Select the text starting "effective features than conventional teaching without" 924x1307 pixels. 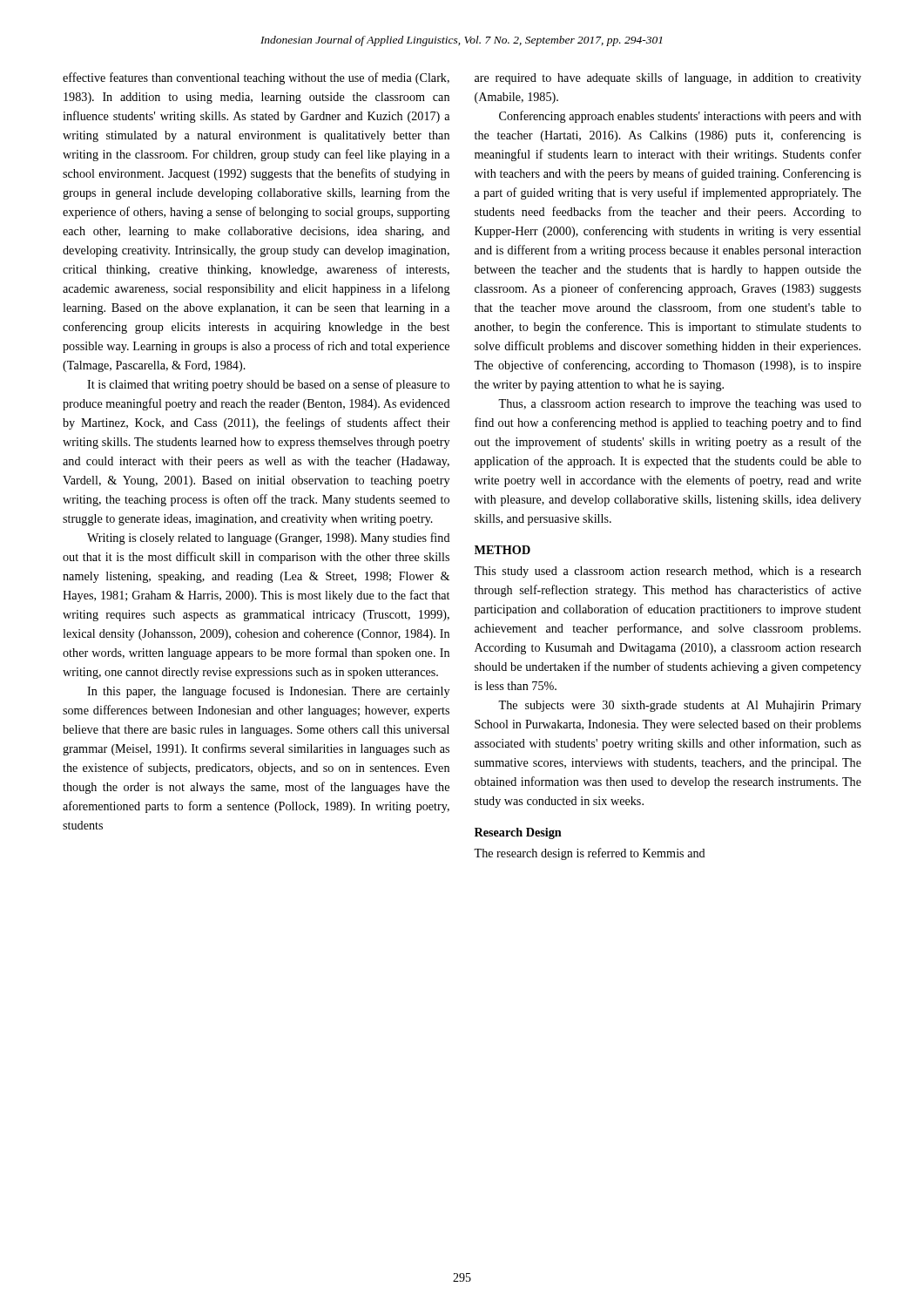coord(256,221)
